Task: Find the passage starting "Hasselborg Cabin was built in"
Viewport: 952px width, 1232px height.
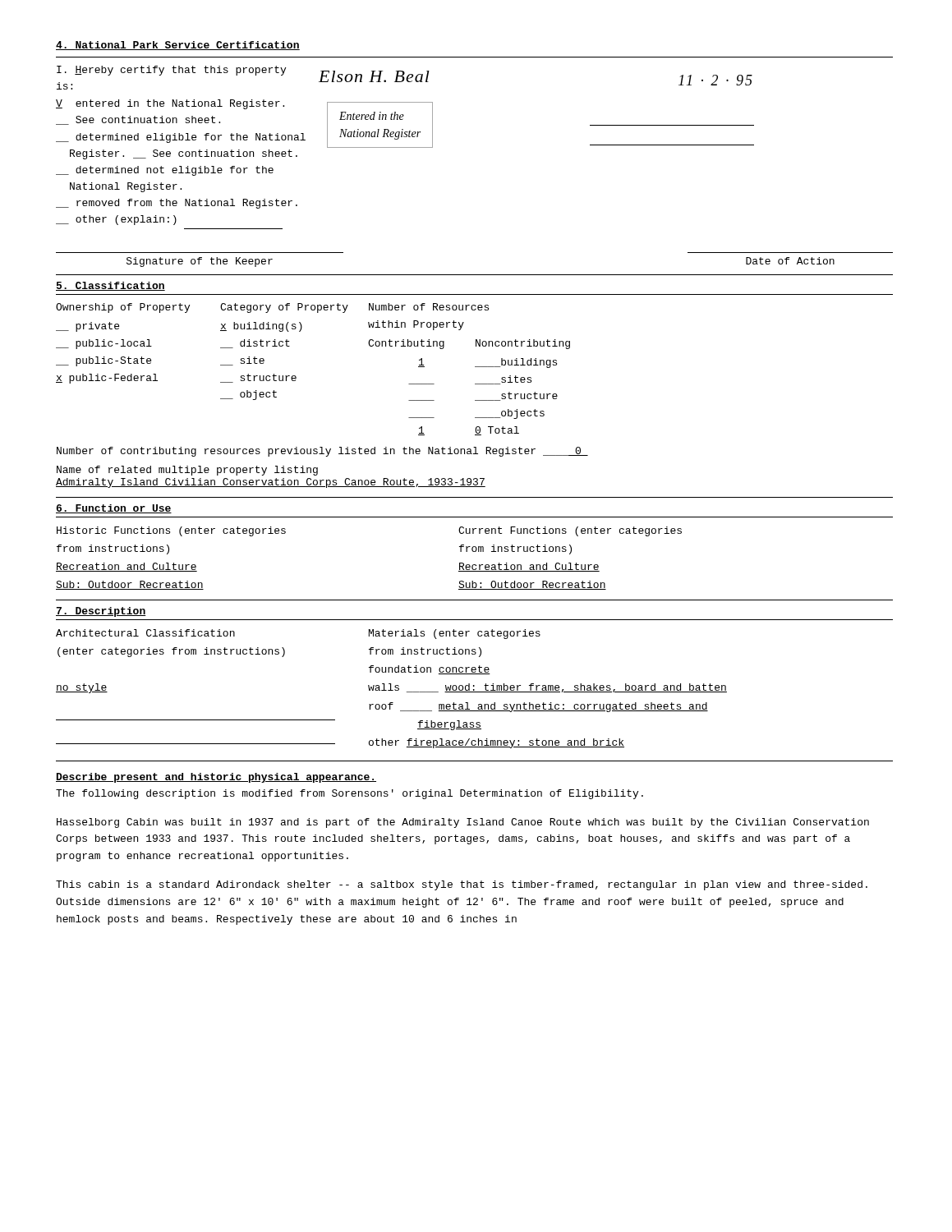Action: [x=463, y=839]
